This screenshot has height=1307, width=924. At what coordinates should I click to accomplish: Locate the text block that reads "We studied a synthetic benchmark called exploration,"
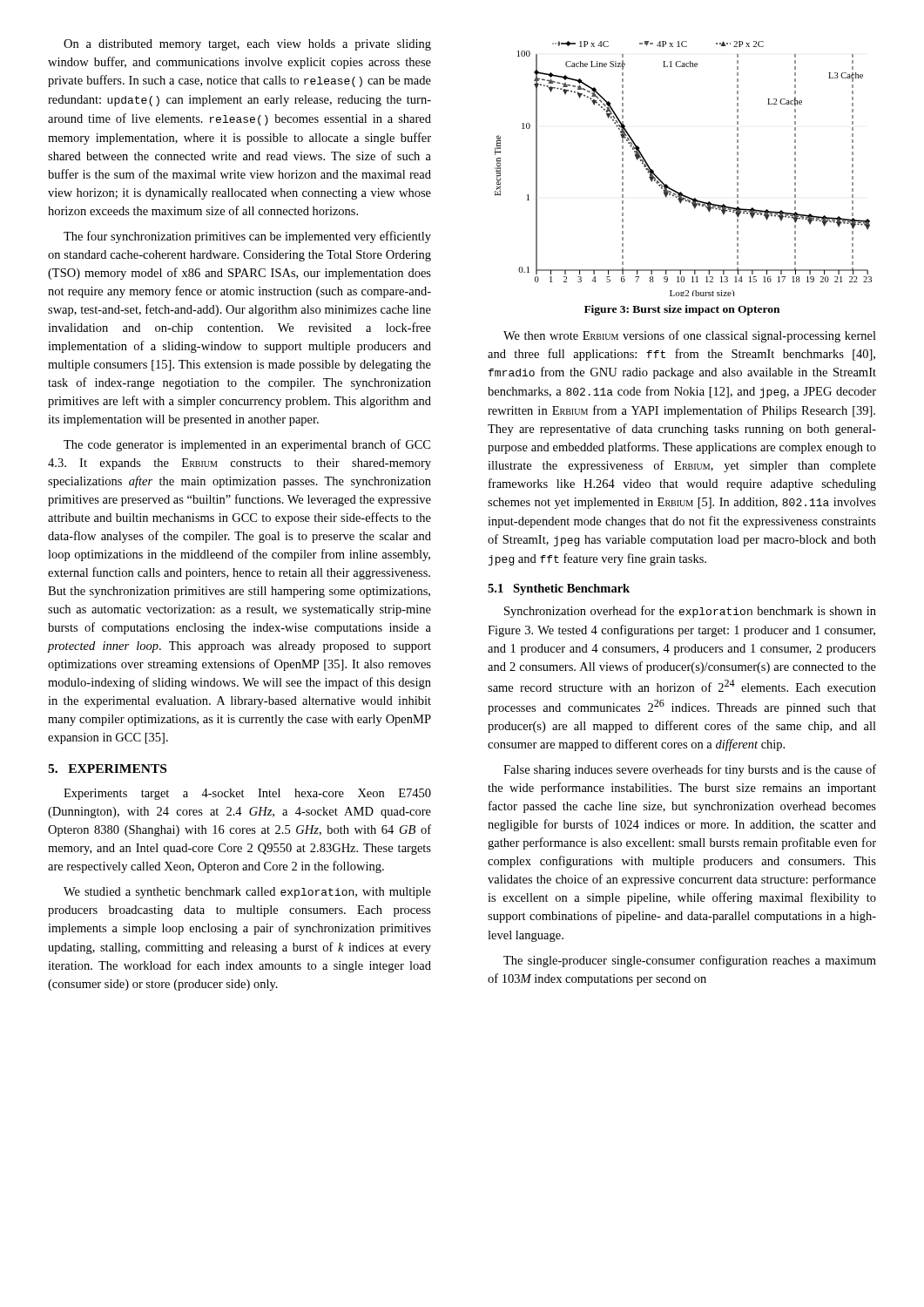point(239,938)
